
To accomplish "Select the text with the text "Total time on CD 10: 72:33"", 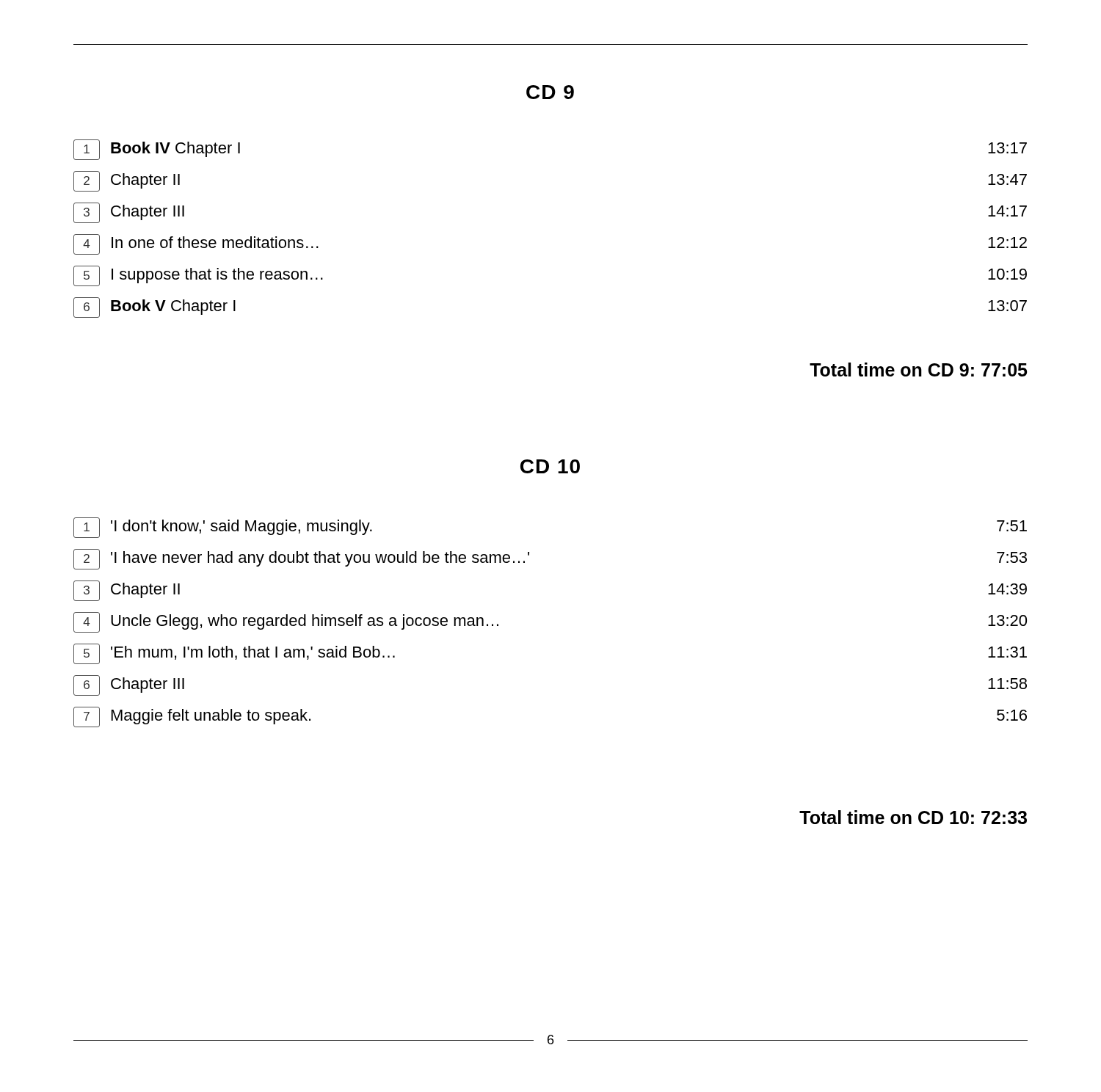I will coord(914,818).
